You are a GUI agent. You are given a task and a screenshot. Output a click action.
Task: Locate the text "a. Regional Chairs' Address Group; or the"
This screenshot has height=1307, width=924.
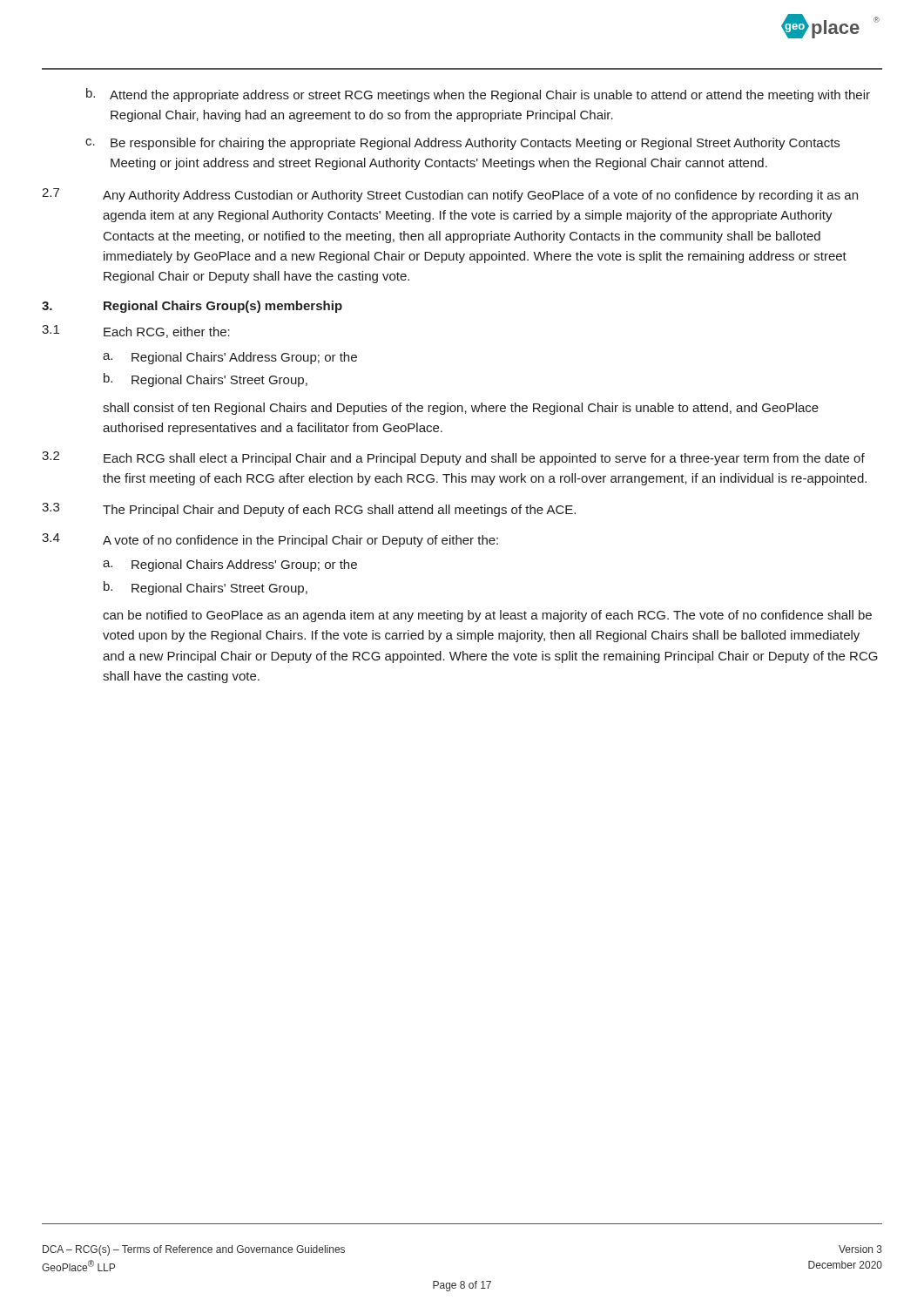[230, 358]
